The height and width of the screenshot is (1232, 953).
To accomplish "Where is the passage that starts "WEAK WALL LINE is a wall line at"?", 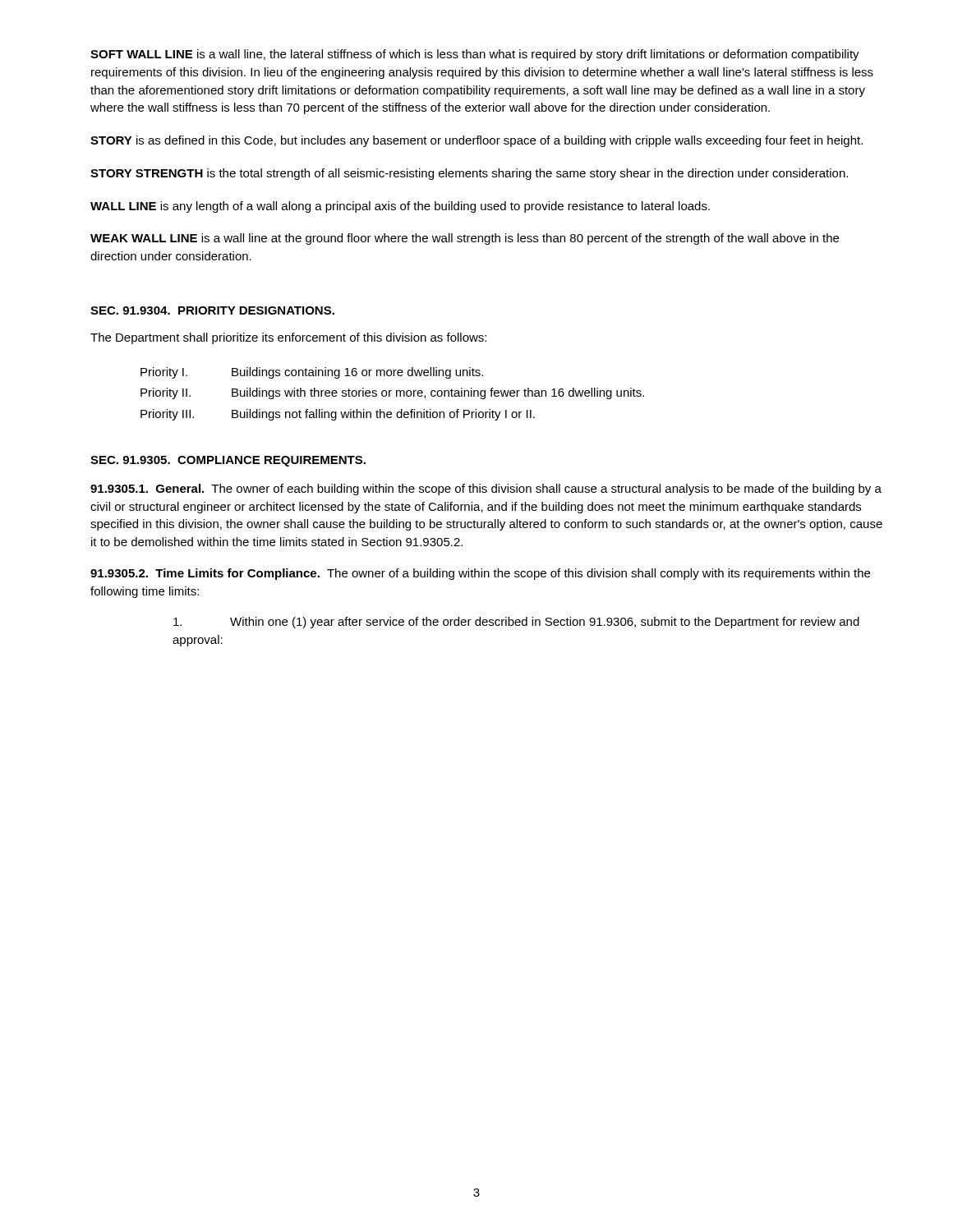I will tap(489, 247).
